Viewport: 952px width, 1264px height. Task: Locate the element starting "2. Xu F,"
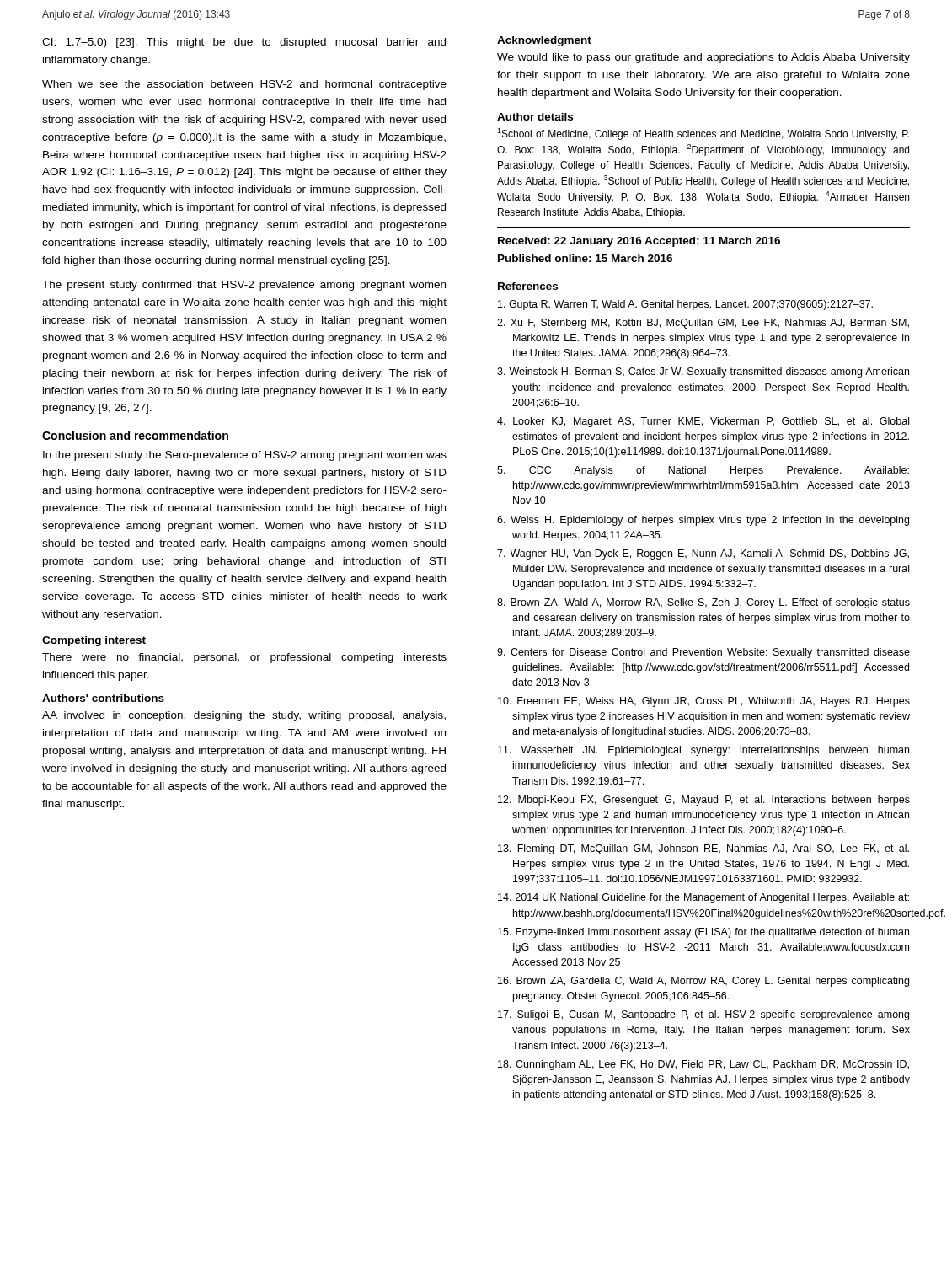point(703,338)
